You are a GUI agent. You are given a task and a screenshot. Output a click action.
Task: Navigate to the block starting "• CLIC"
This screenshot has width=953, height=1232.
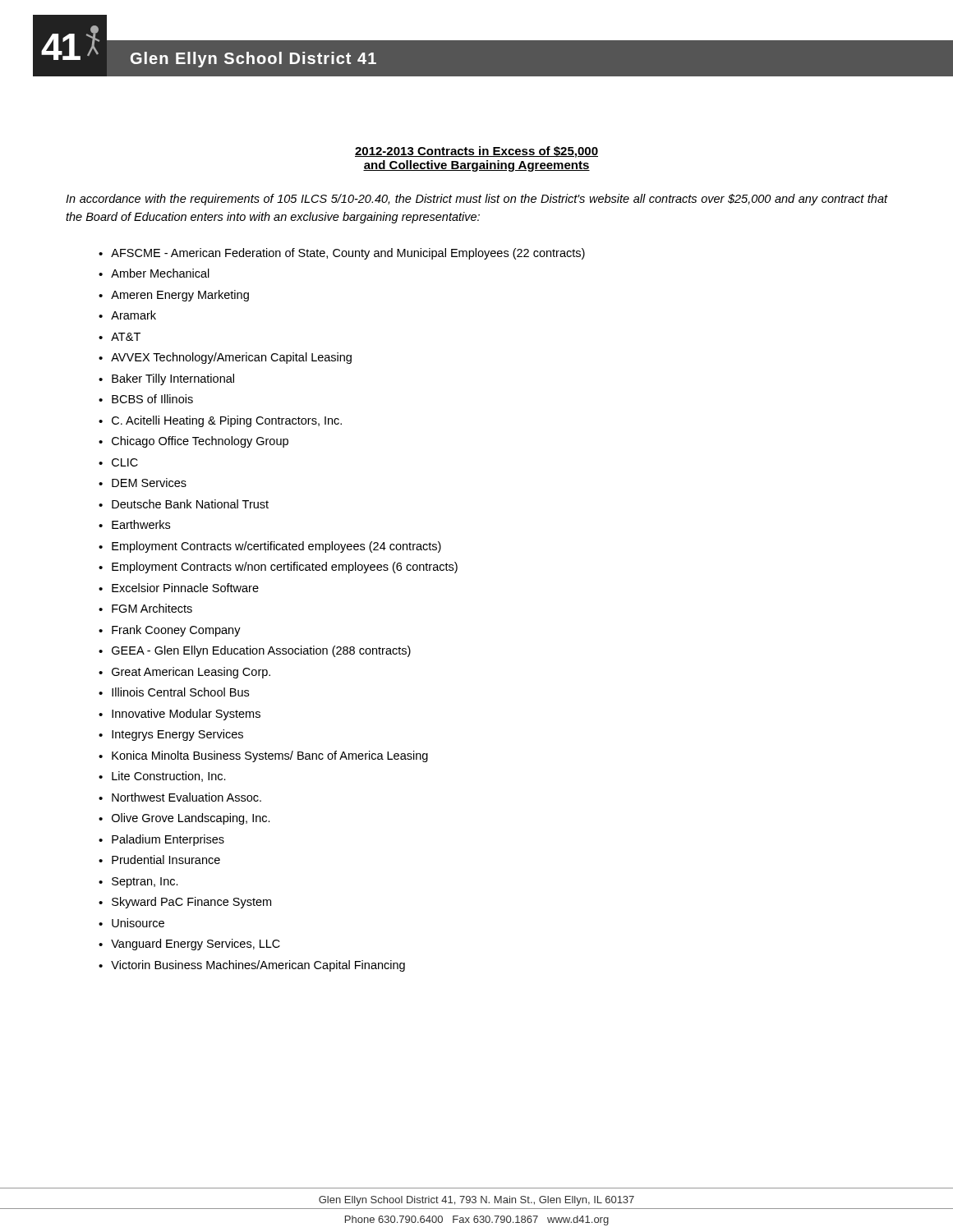pos(118,463)
